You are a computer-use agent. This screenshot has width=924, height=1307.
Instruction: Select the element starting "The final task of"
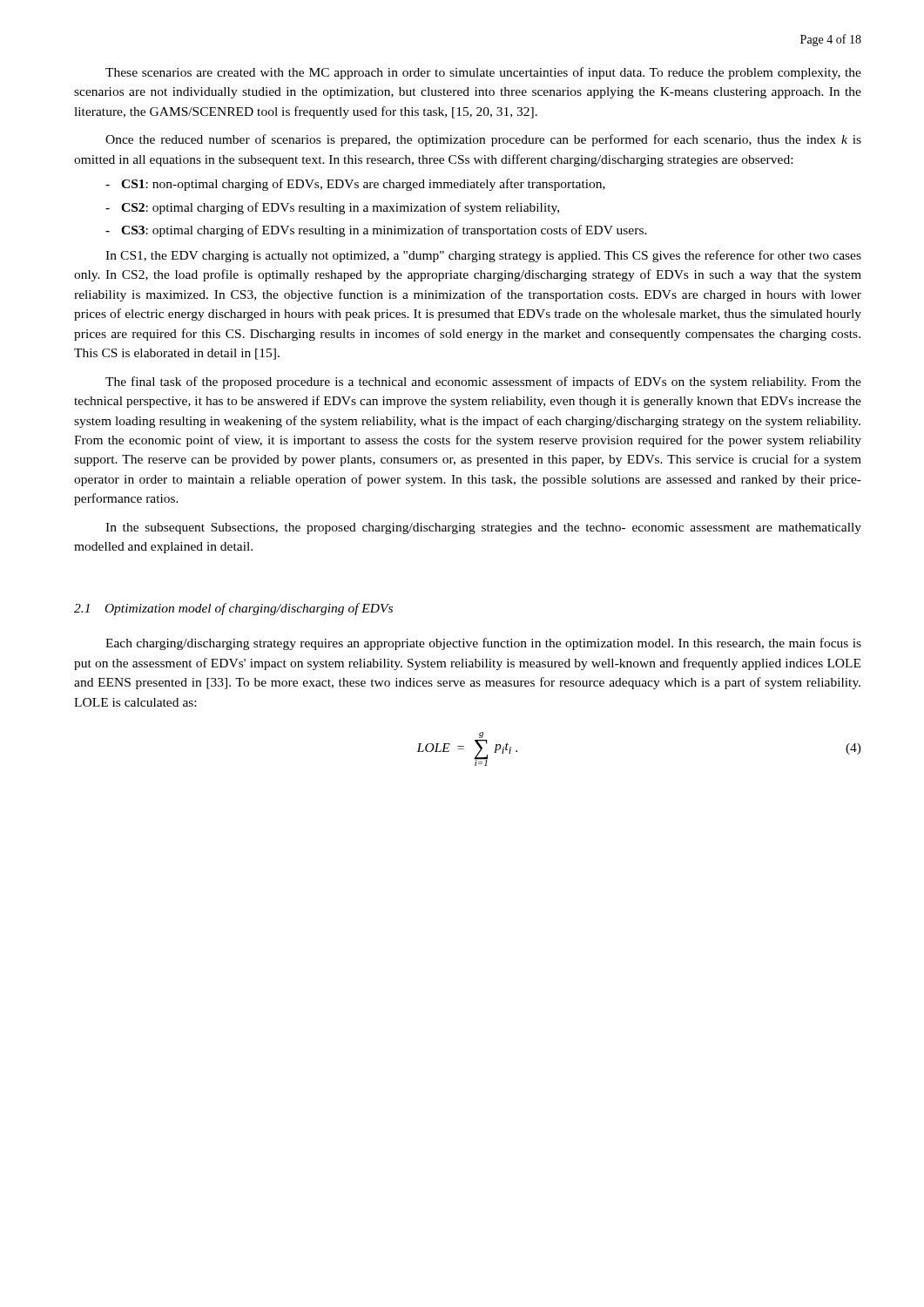click(468, 440)
